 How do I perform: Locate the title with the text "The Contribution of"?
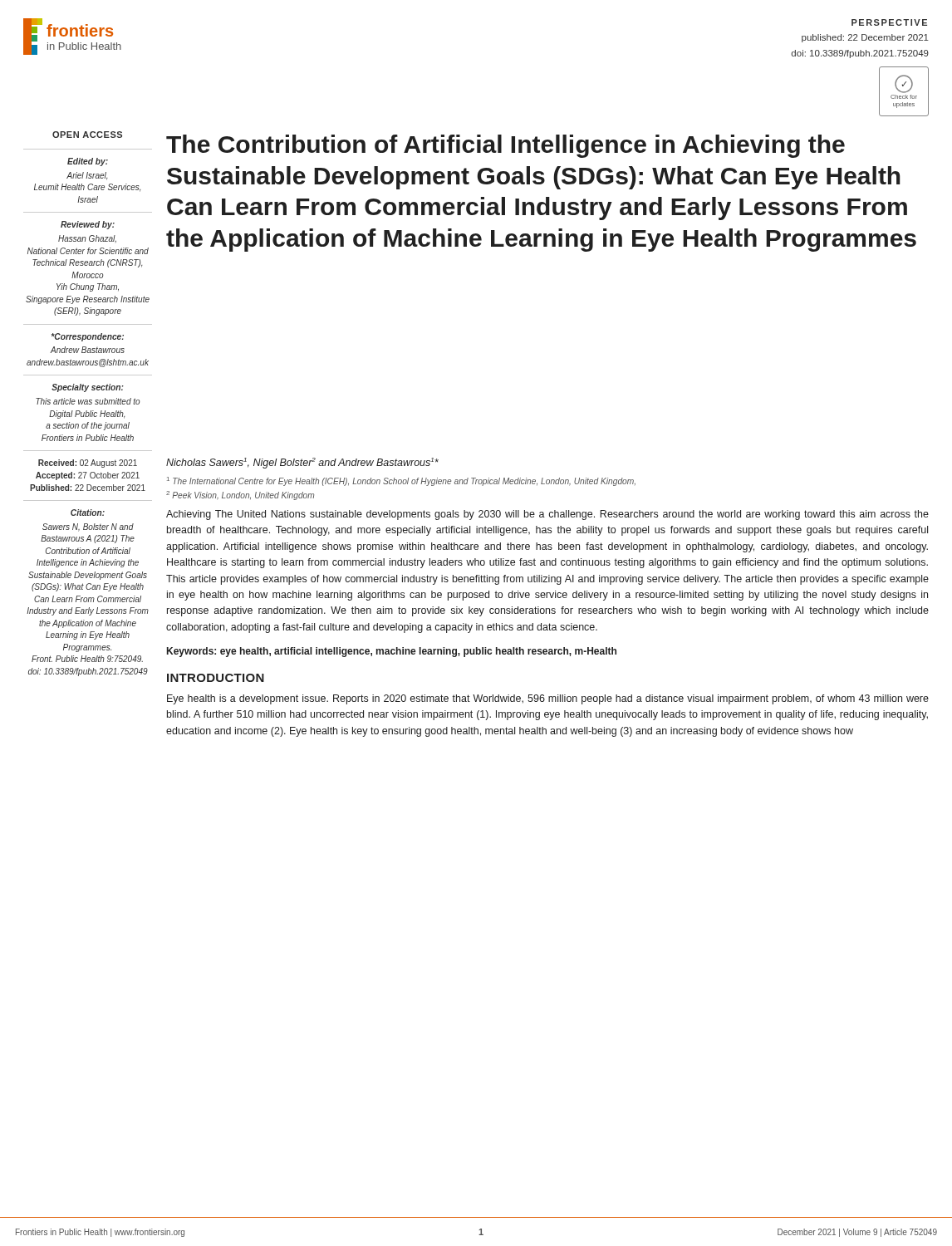click(x=542, y=191)
